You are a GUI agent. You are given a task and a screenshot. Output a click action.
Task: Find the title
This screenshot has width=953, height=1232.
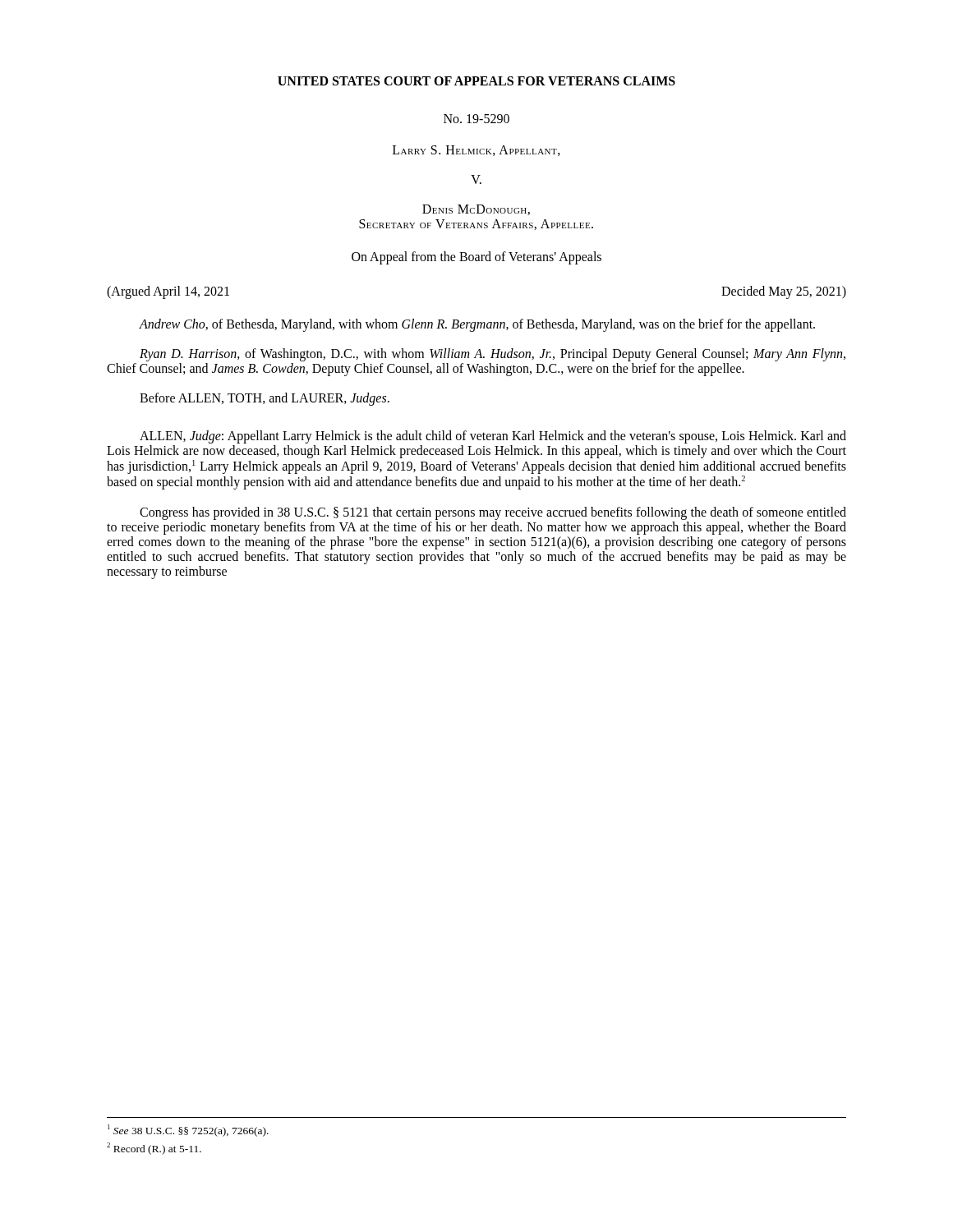476,81
